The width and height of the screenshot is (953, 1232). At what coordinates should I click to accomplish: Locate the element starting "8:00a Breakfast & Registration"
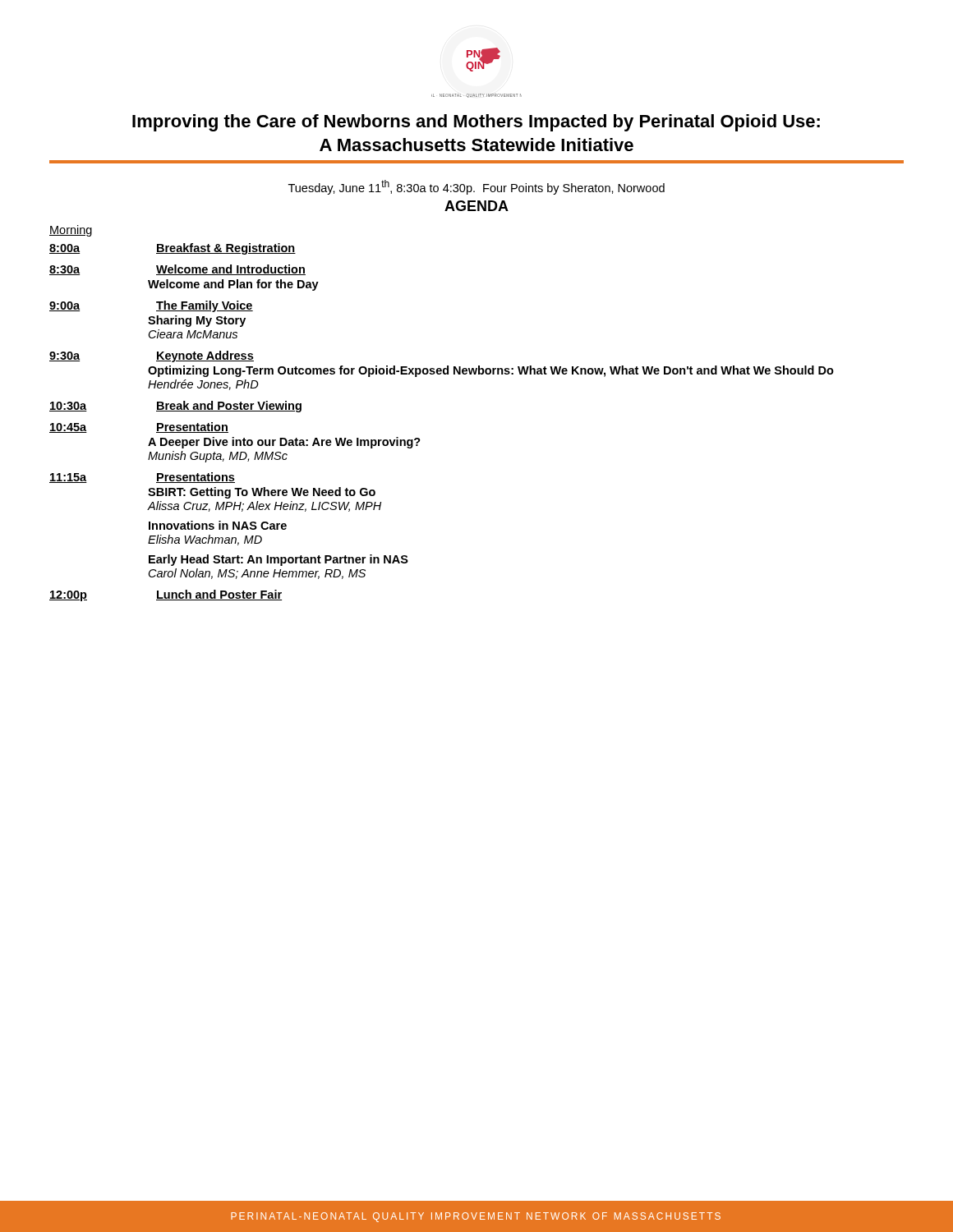[x=173, y=249]
